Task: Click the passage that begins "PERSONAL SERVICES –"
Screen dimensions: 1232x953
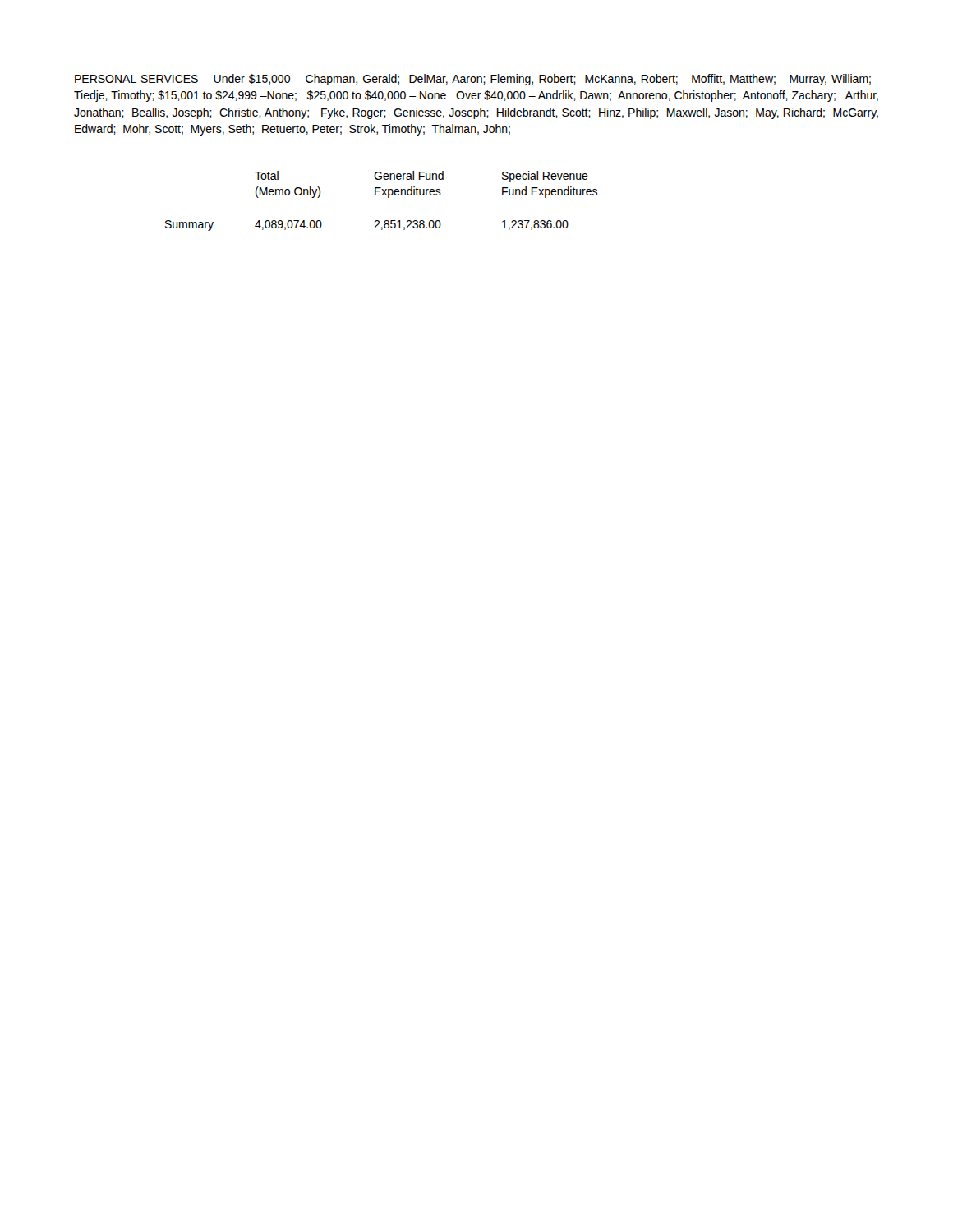Action: point(476,104)
